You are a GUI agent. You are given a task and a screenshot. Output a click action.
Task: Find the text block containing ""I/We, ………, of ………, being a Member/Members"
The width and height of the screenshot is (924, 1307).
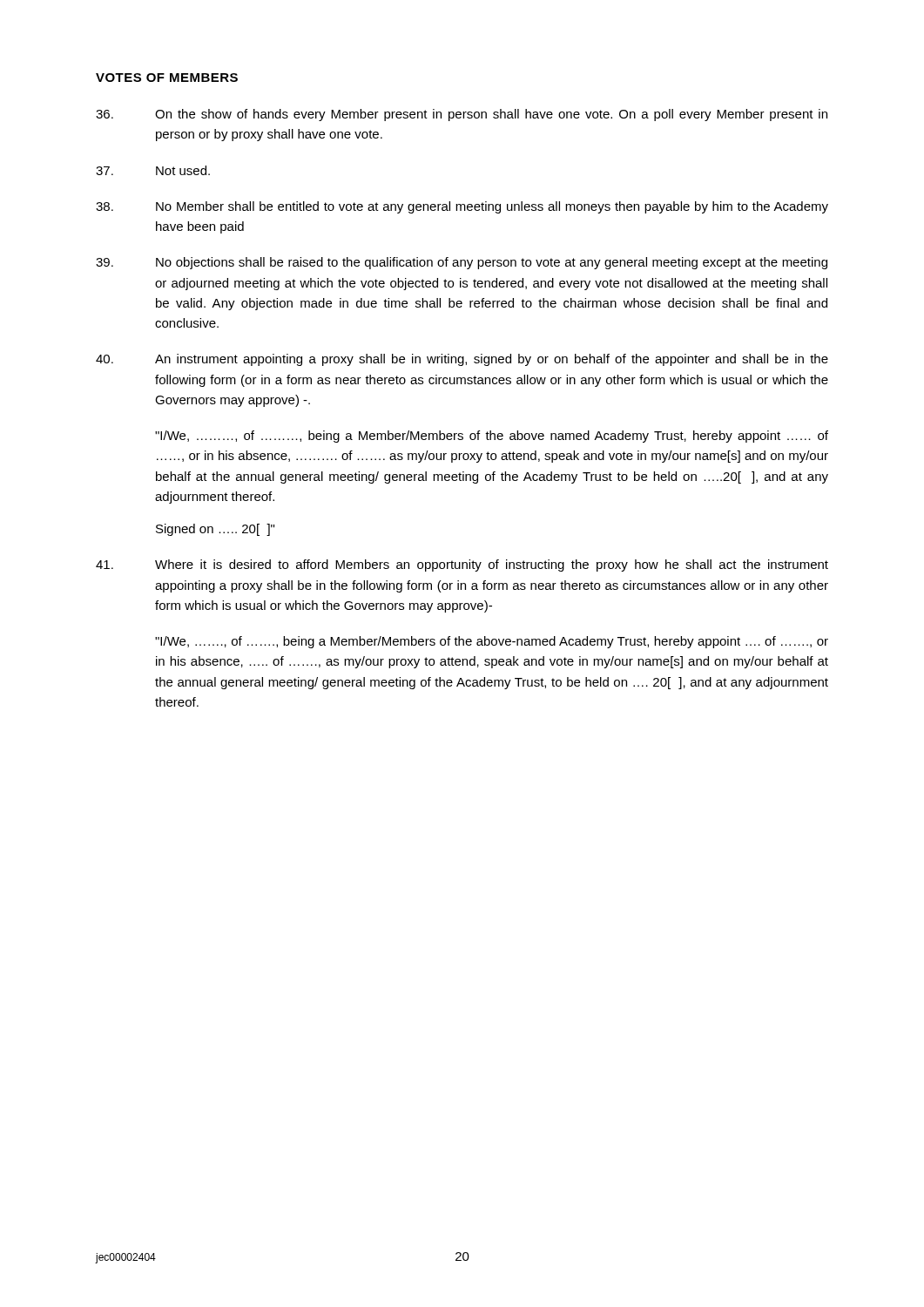point(492,466)
